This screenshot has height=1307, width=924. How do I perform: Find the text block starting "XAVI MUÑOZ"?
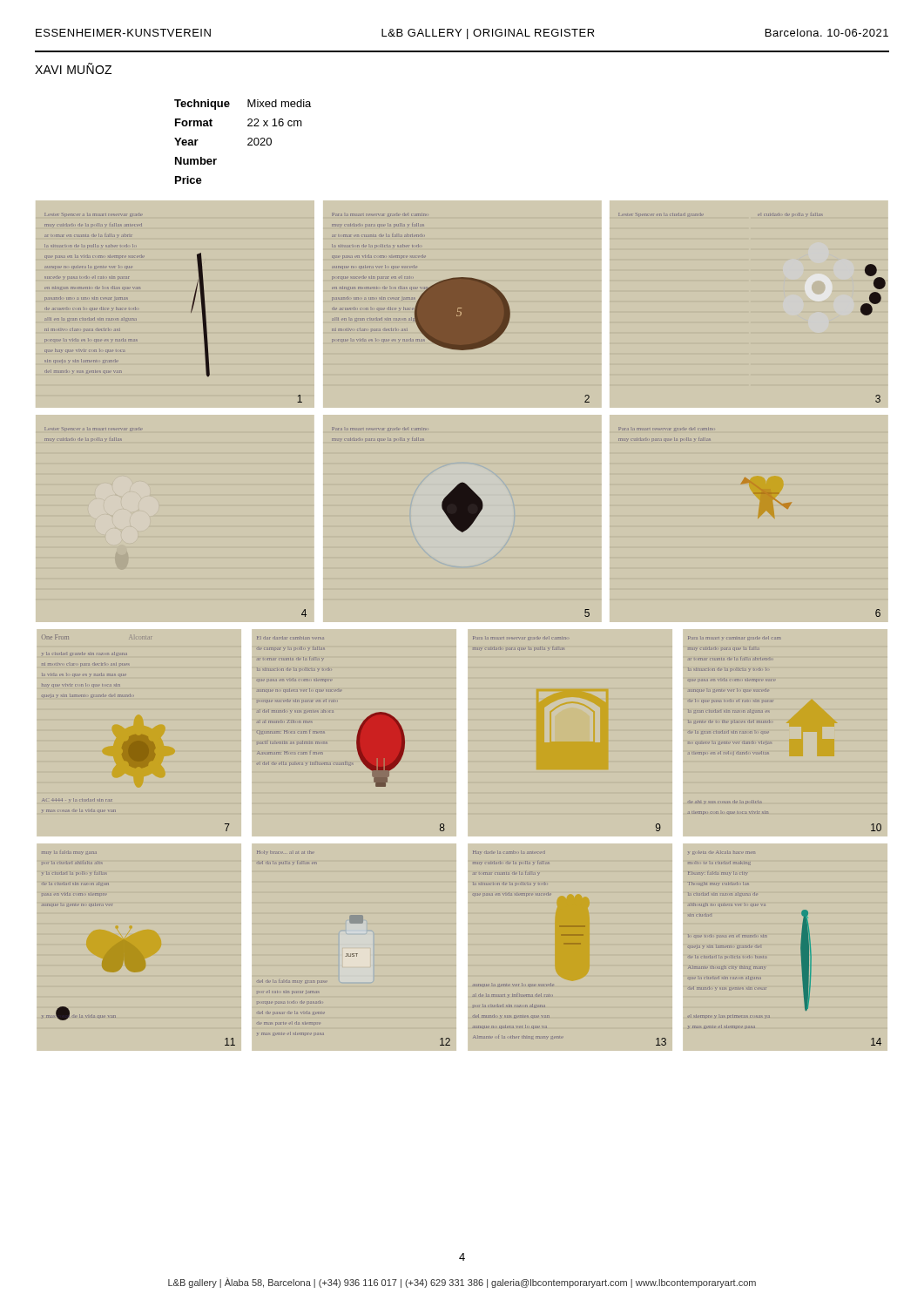click(x=74, y=70)
